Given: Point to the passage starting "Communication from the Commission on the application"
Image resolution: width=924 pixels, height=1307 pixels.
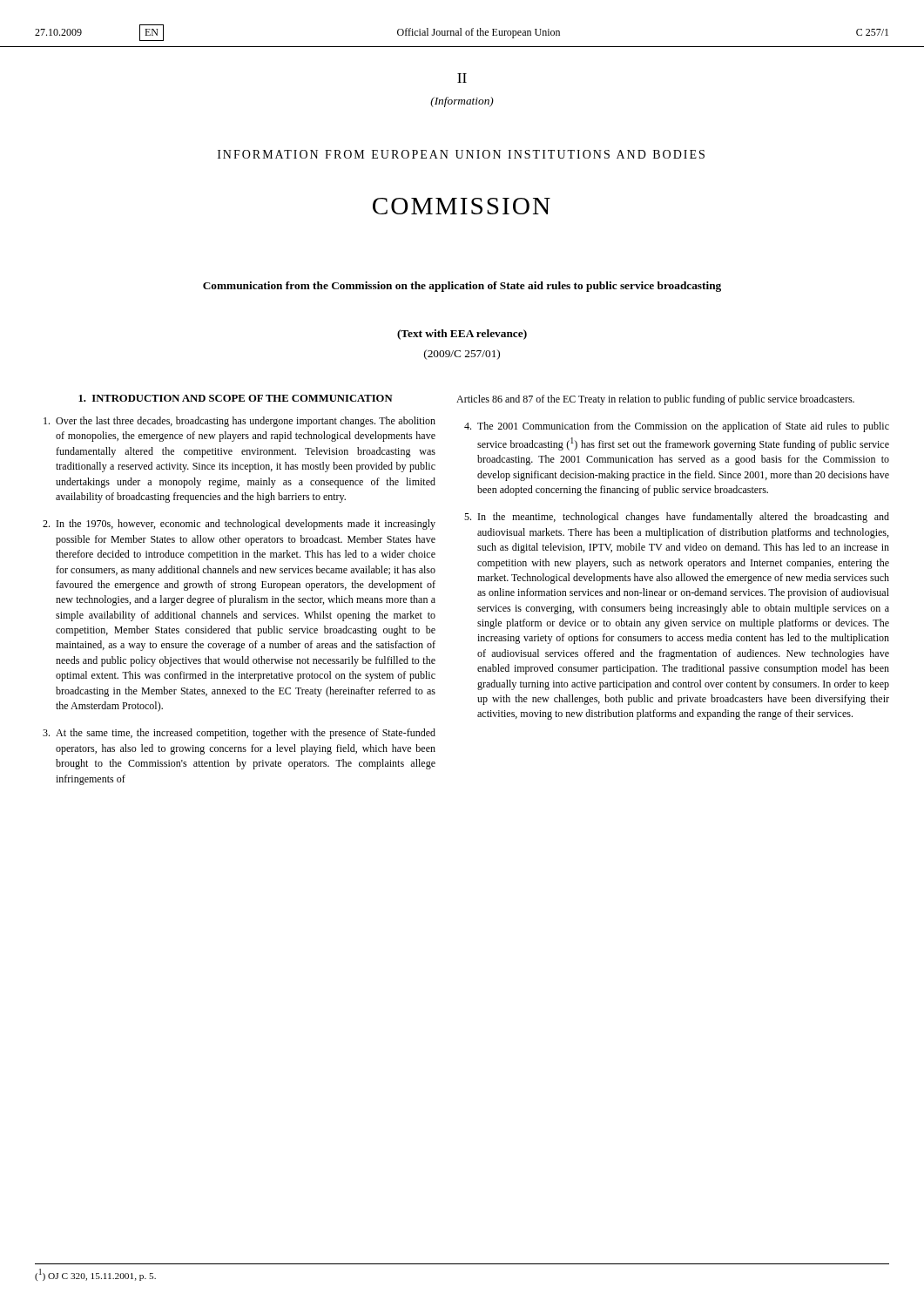Looking at the screenshot, I should pyautogui.click(x=462, y=285).
